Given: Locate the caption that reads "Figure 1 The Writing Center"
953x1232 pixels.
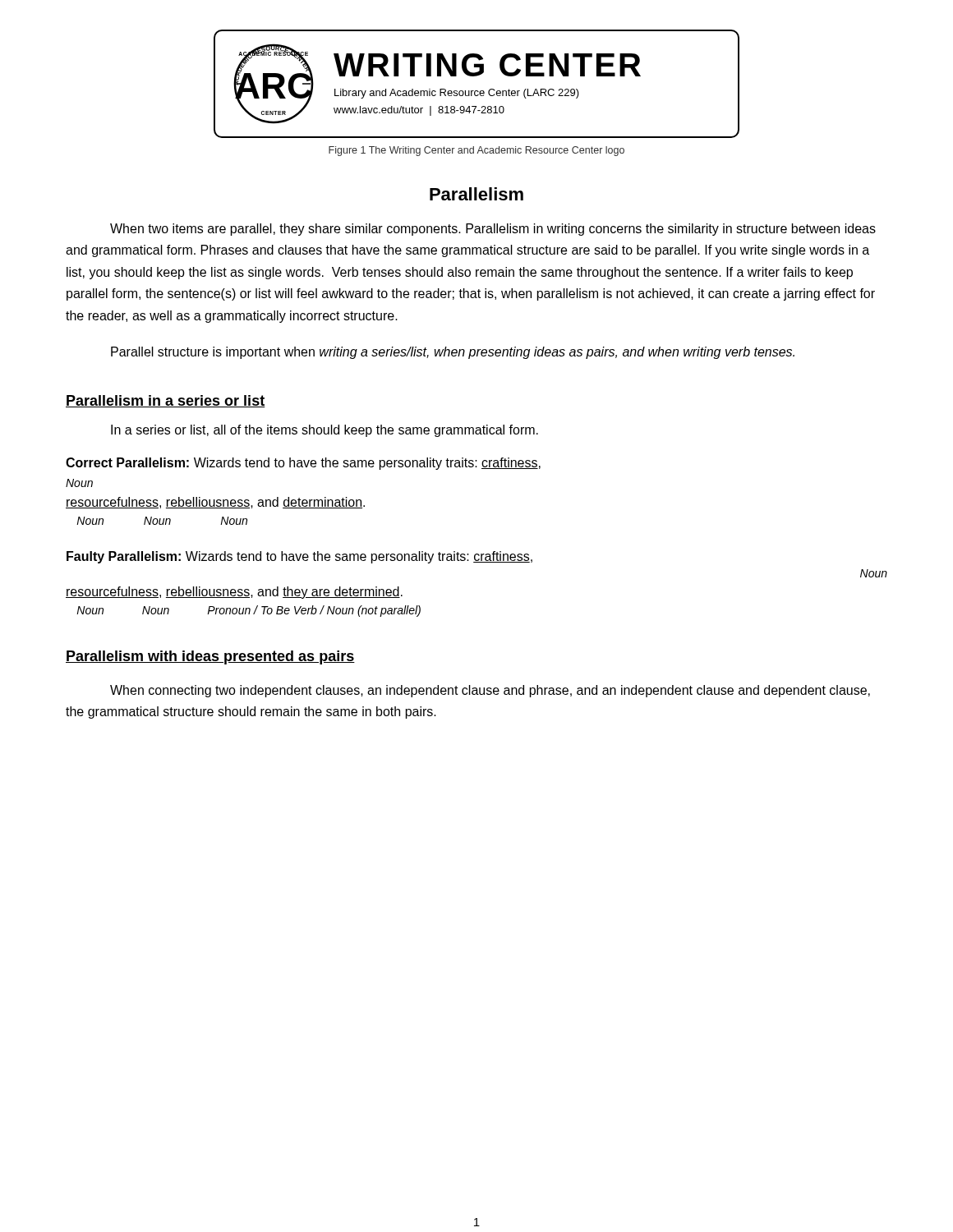Looking at the screenshot, I should pos(476,150).
